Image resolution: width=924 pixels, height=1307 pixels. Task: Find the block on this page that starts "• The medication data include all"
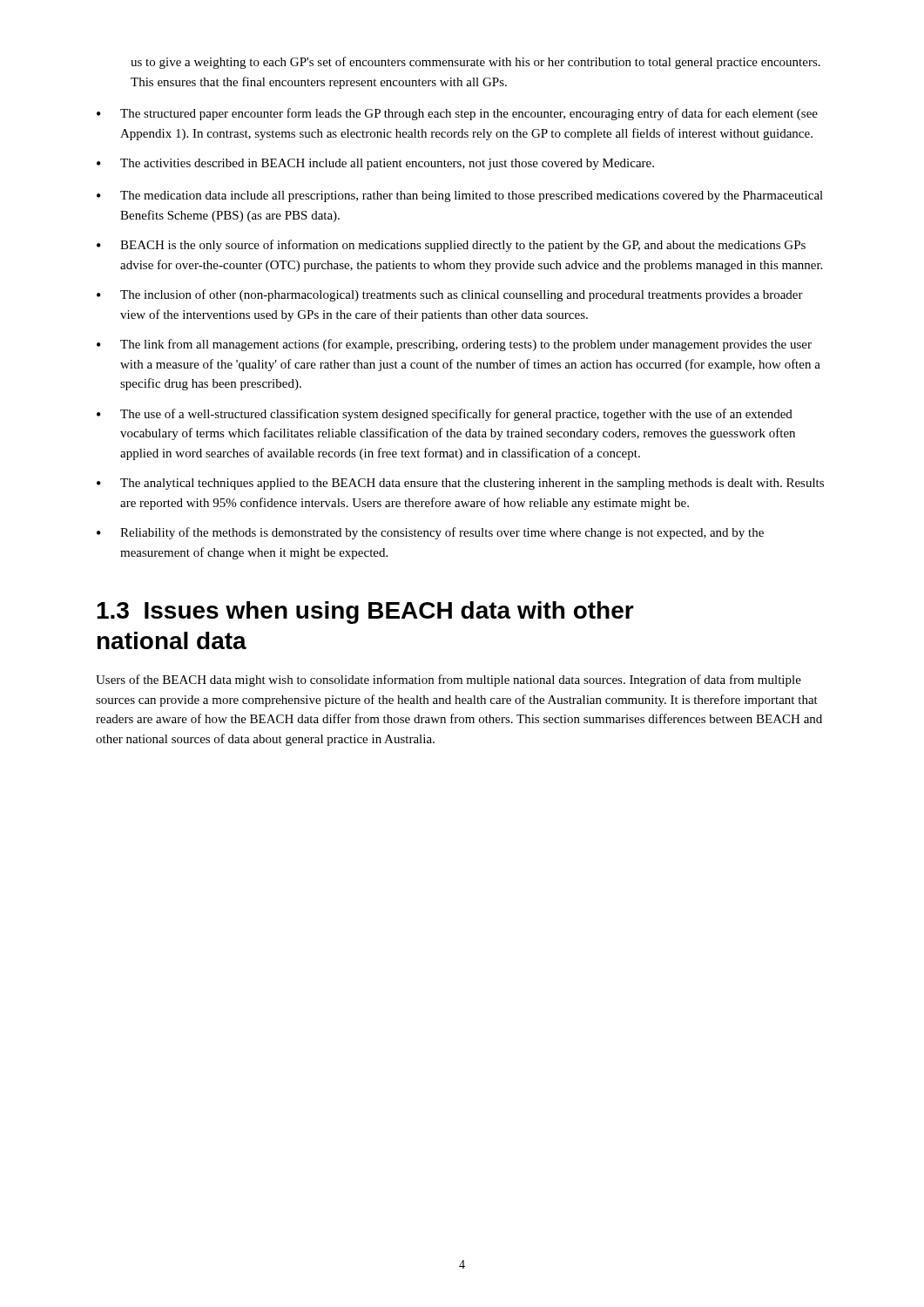point(462,205)
